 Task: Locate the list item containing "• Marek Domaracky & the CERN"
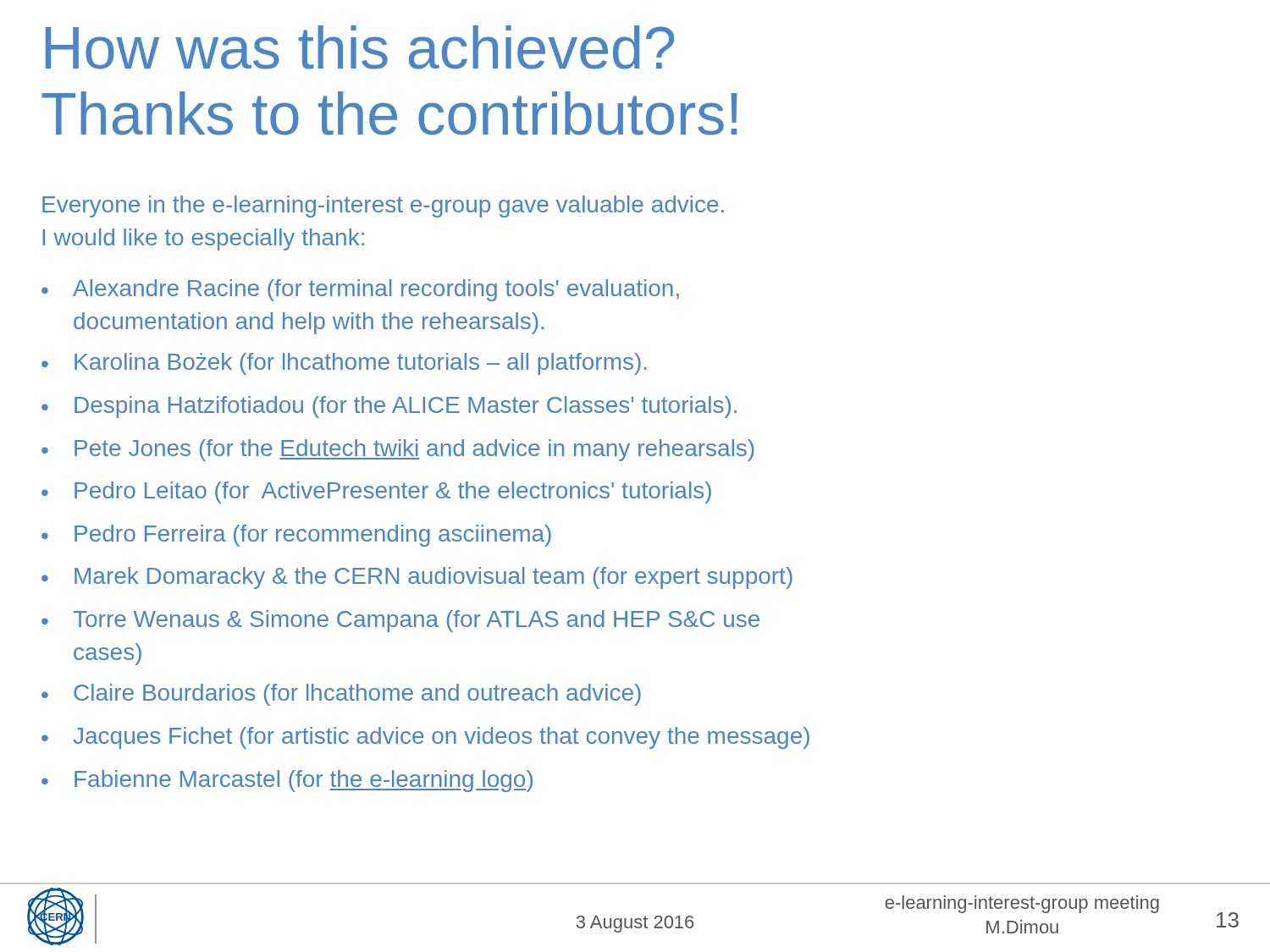(621, 578)
